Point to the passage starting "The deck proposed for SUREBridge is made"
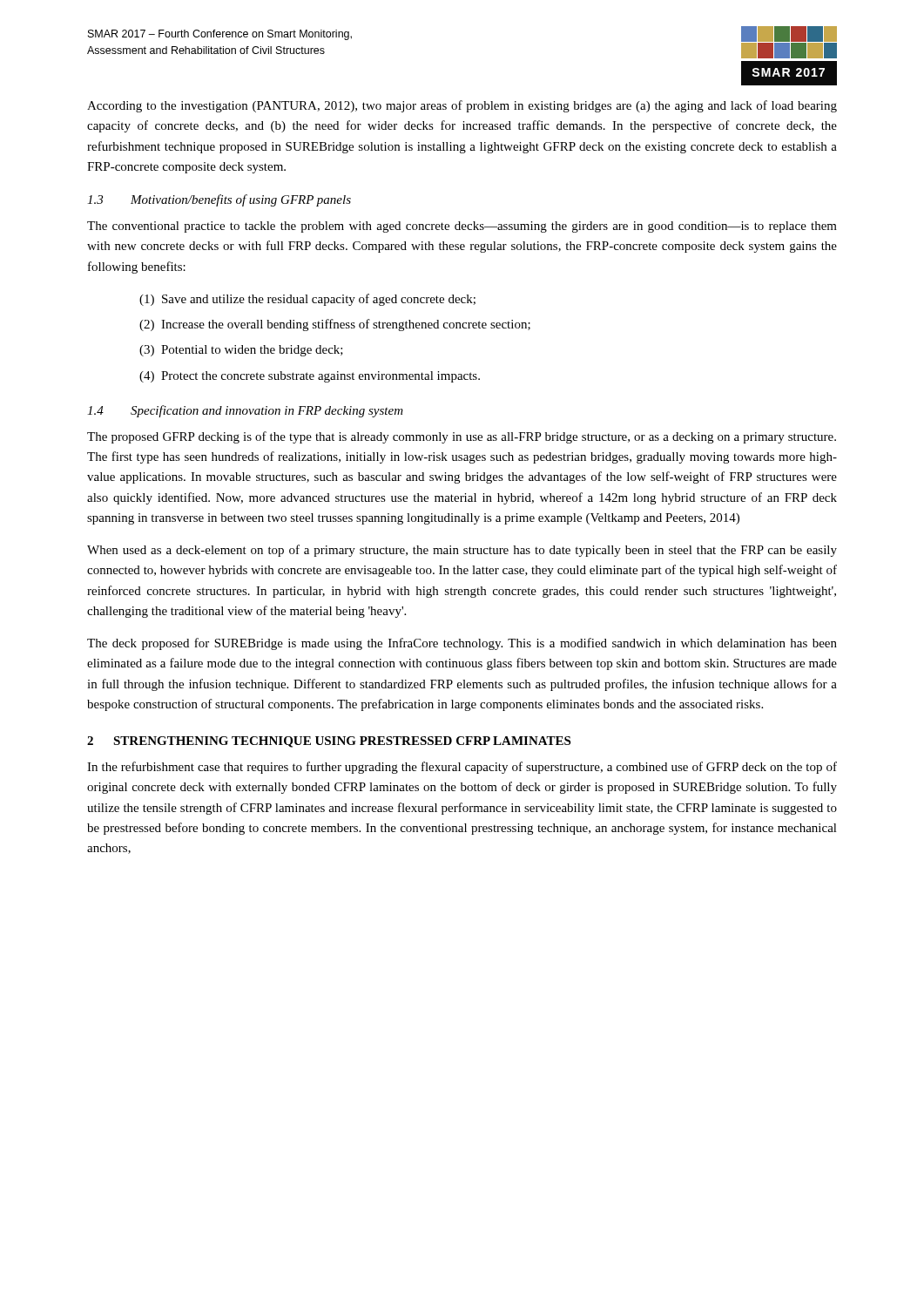 pyautogui.click(x=462, y=673)
